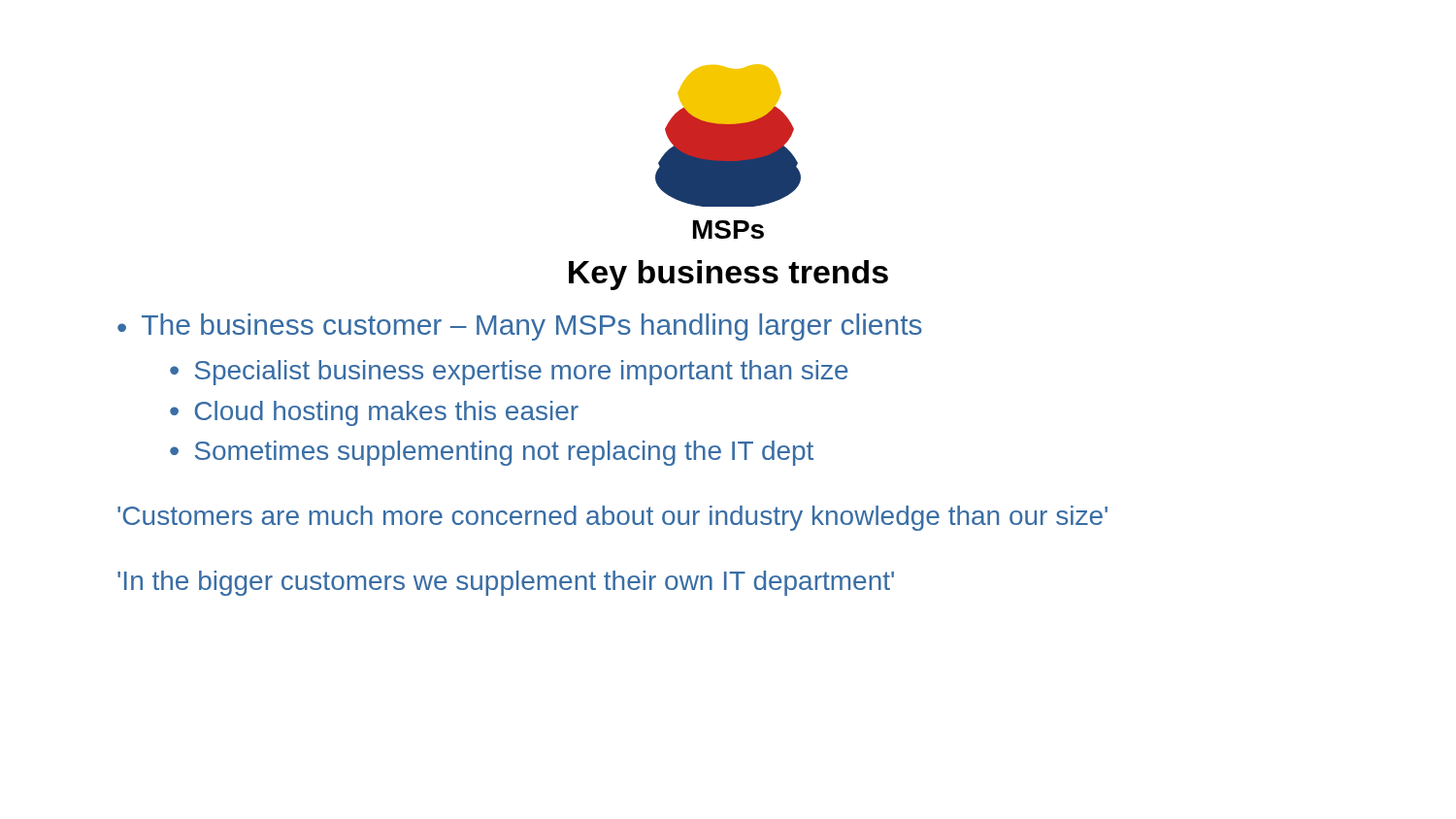Click on the list item containing "• Sometimes supplementing"
Viewport: 1456px width, 819px height.
tap(491, 451)
